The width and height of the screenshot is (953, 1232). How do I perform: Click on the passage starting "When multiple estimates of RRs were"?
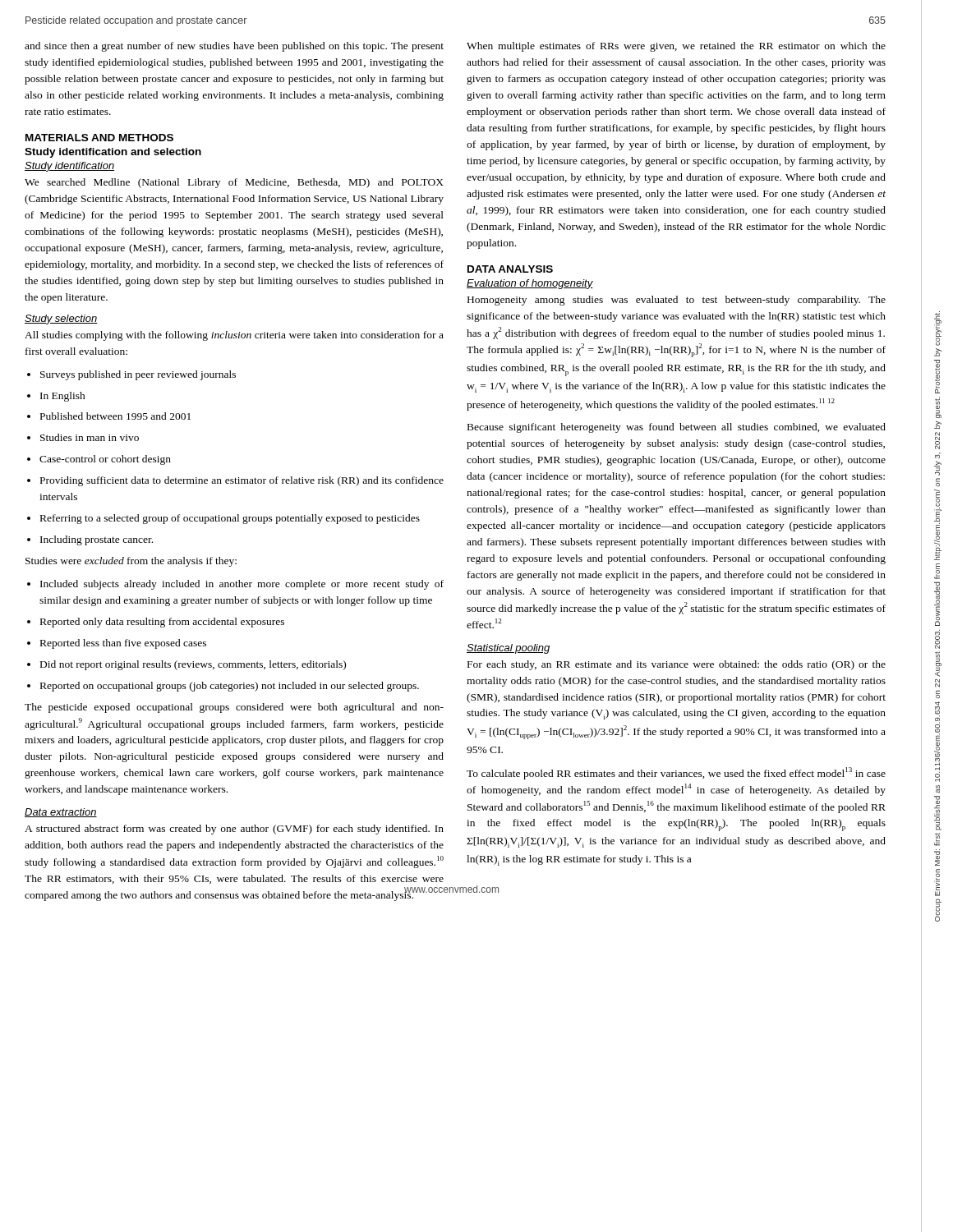click(676, 144)
